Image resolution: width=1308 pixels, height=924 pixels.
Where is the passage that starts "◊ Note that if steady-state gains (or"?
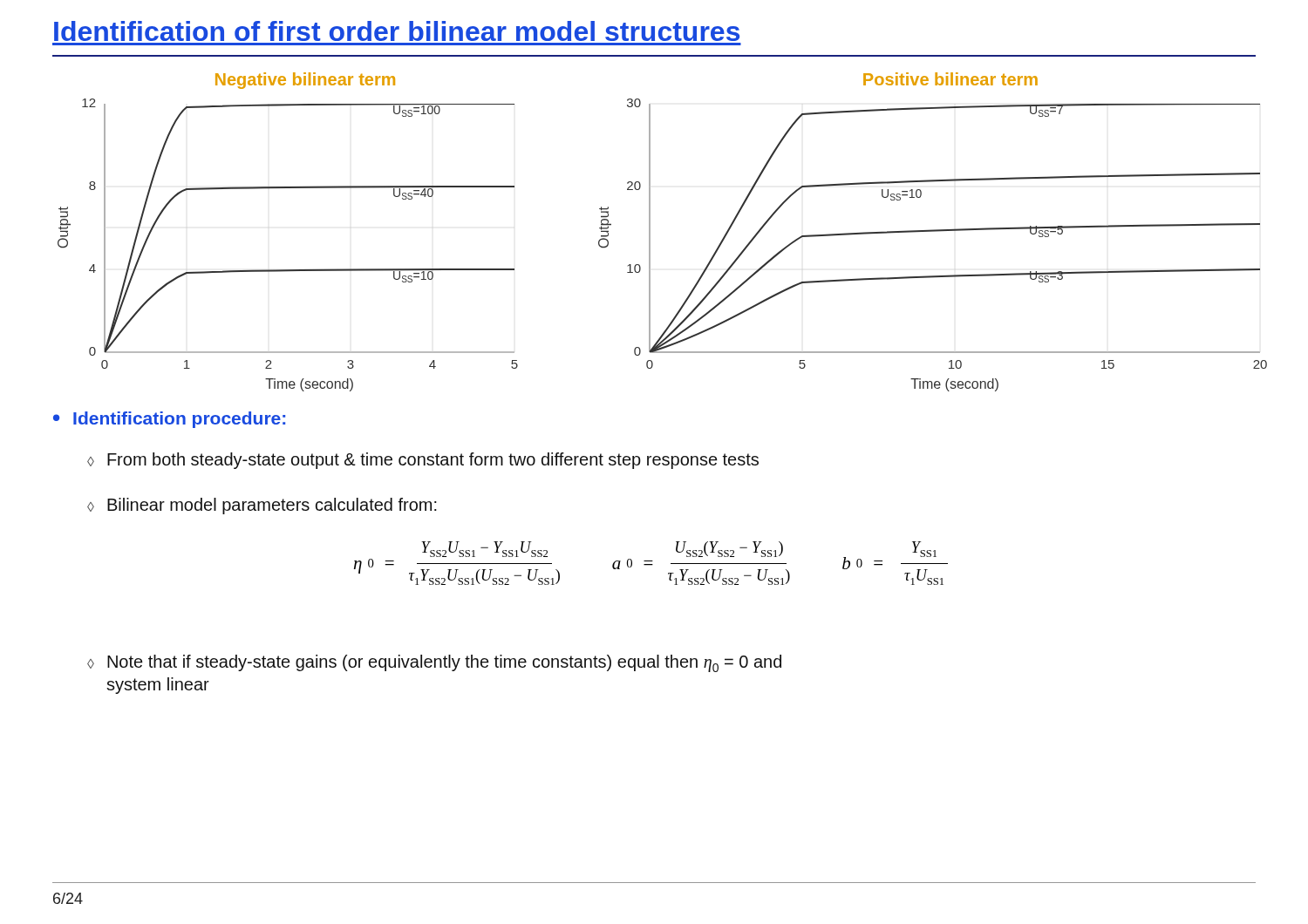coord(435,673)
